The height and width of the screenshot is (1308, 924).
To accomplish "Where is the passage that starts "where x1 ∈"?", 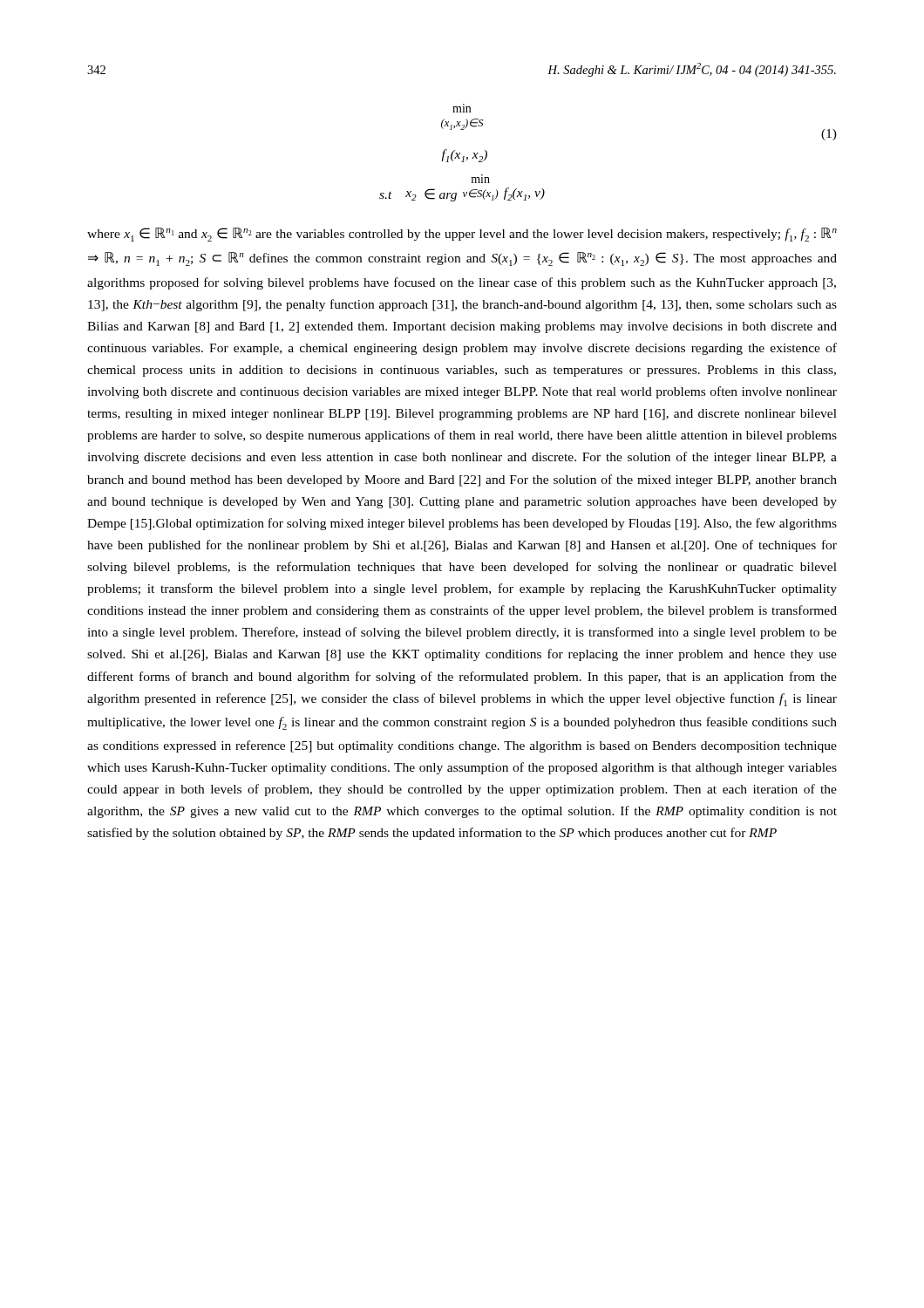I will 462,533.
